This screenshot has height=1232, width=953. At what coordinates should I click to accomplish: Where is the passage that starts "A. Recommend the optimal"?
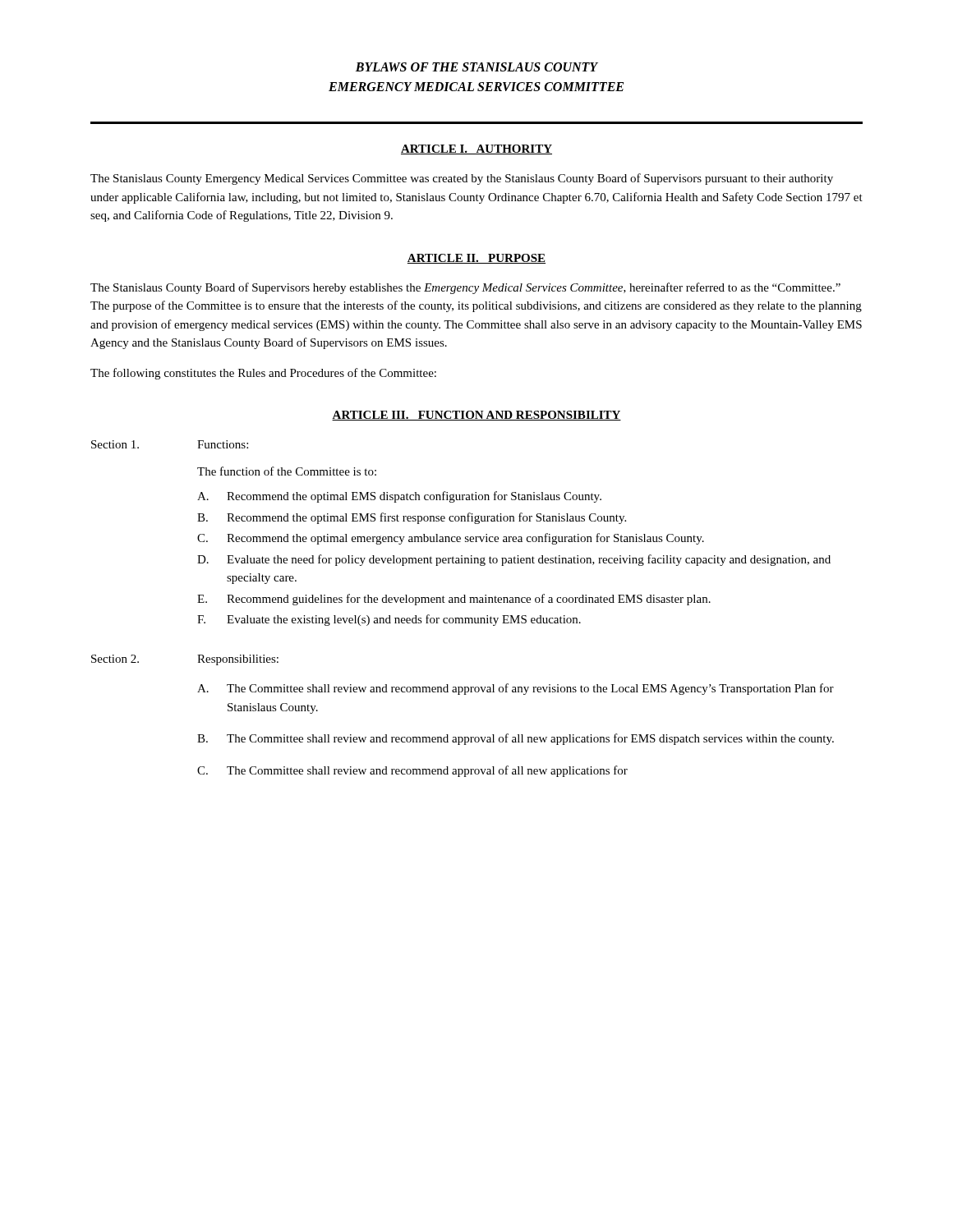click(x=400, y=496)
